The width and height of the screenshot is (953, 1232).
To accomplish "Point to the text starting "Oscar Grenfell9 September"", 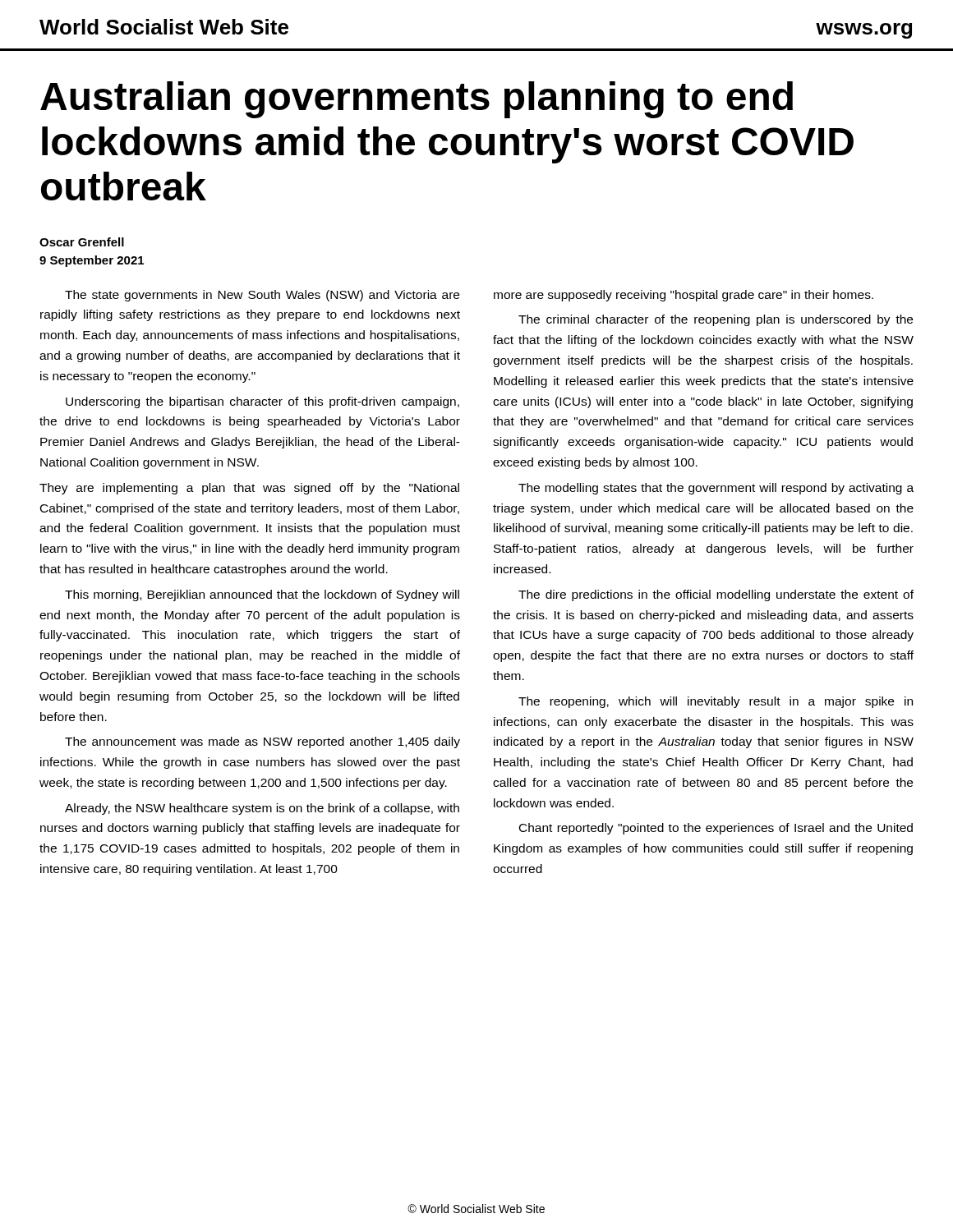I will [82, 242].
